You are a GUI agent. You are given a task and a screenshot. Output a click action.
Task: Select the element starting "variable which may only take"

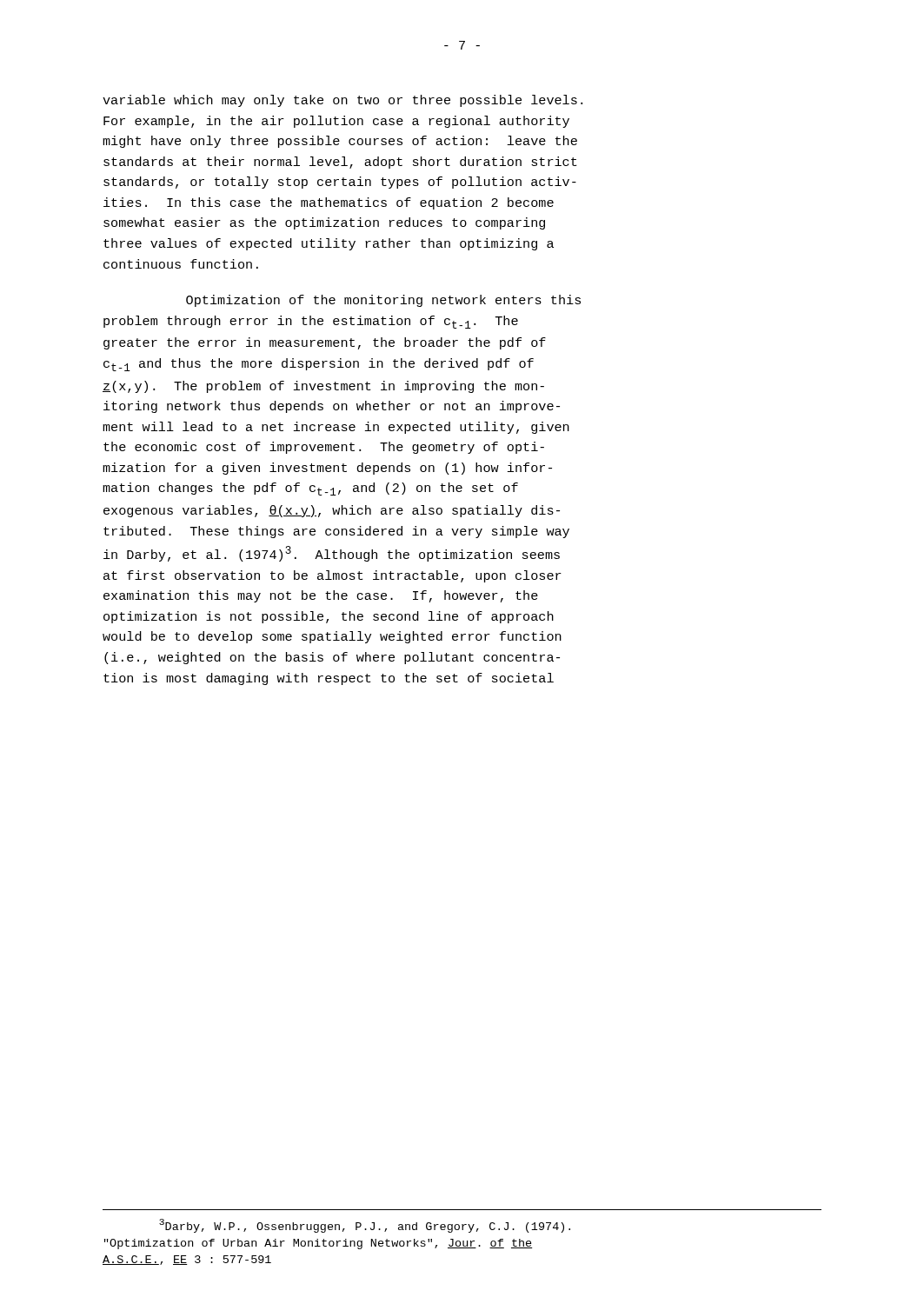[344, 183]
